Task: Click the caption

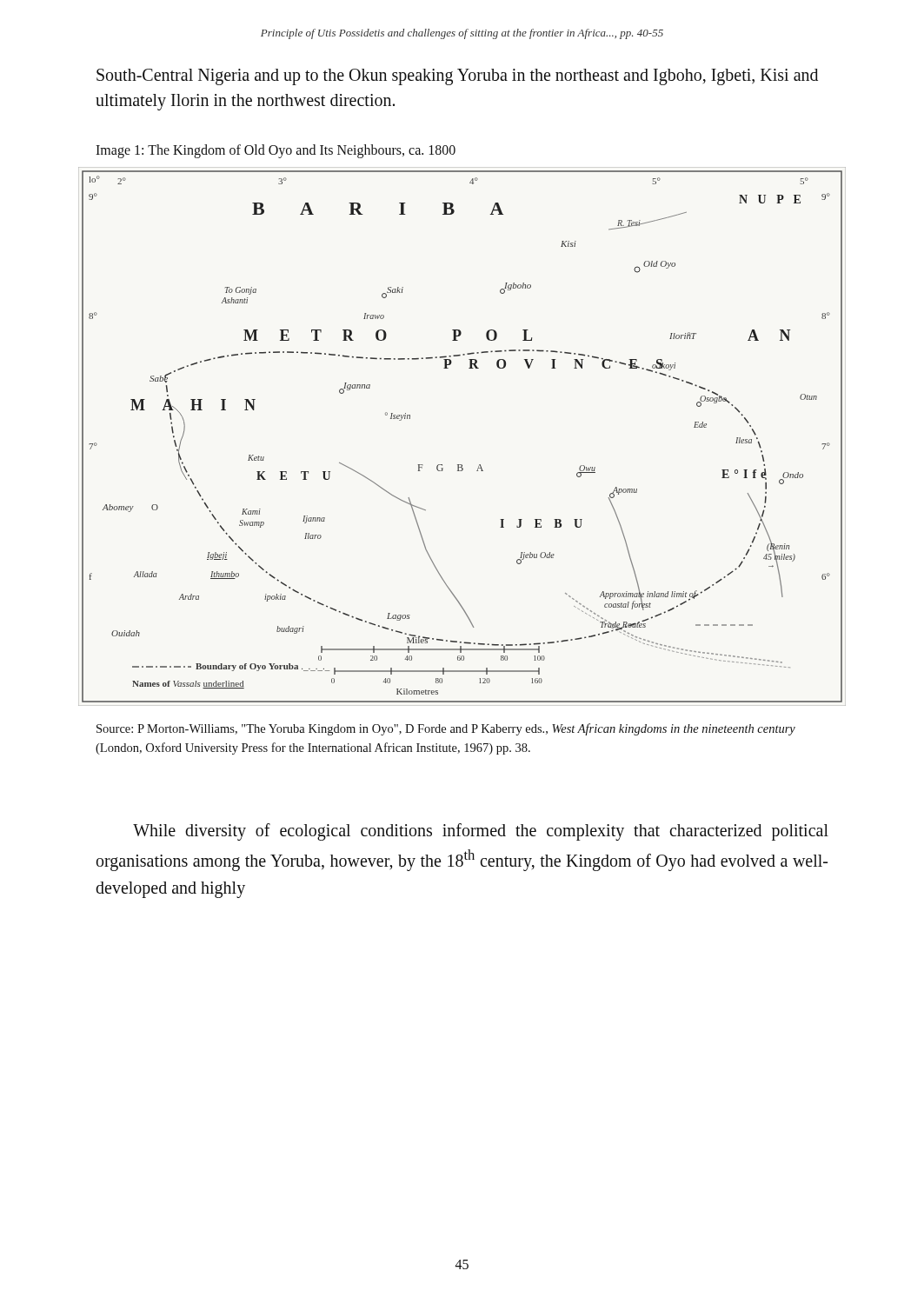Action: pos(276,150)
